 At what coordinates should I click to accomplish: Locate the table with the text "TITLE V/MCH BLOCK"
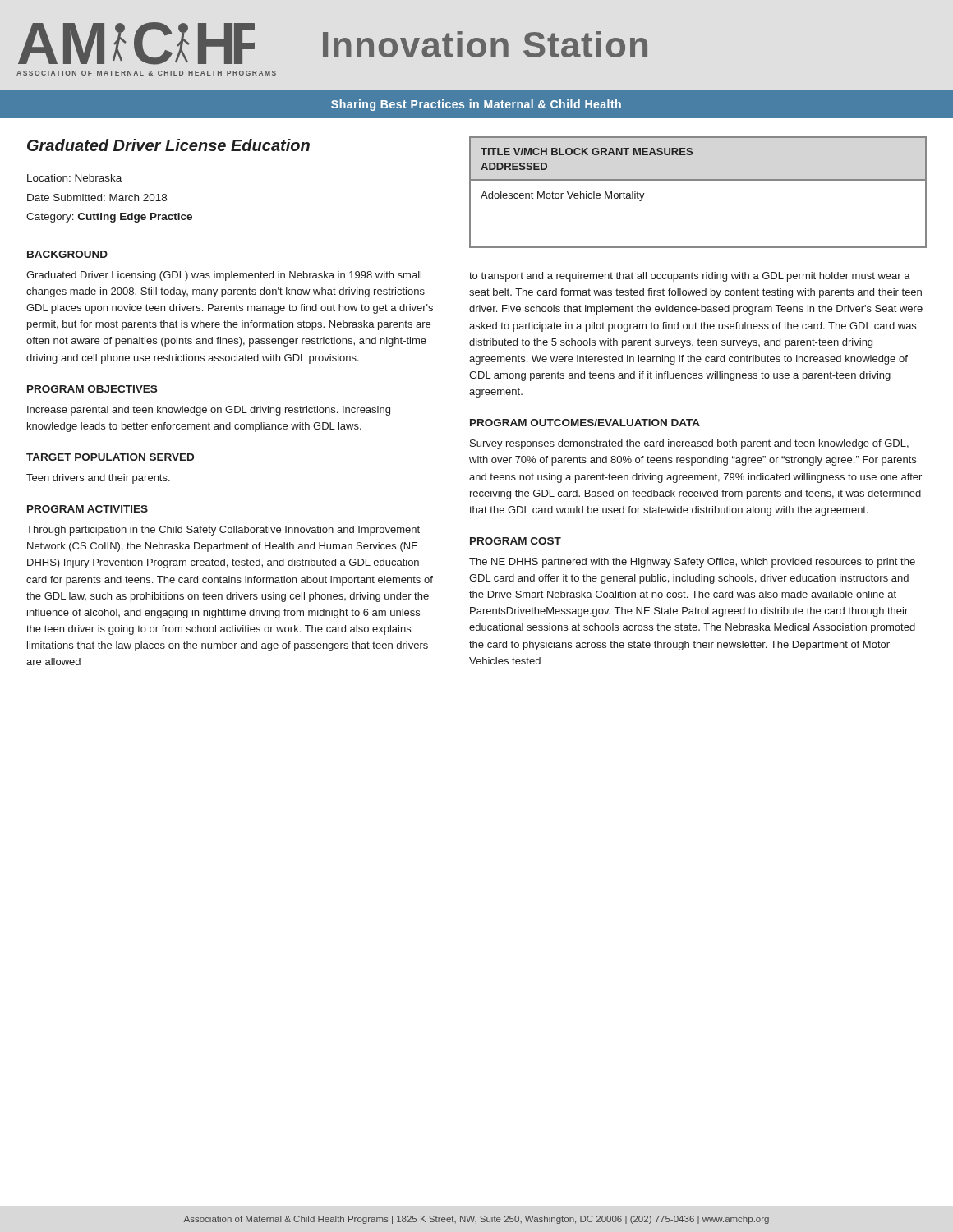[698, 192]
